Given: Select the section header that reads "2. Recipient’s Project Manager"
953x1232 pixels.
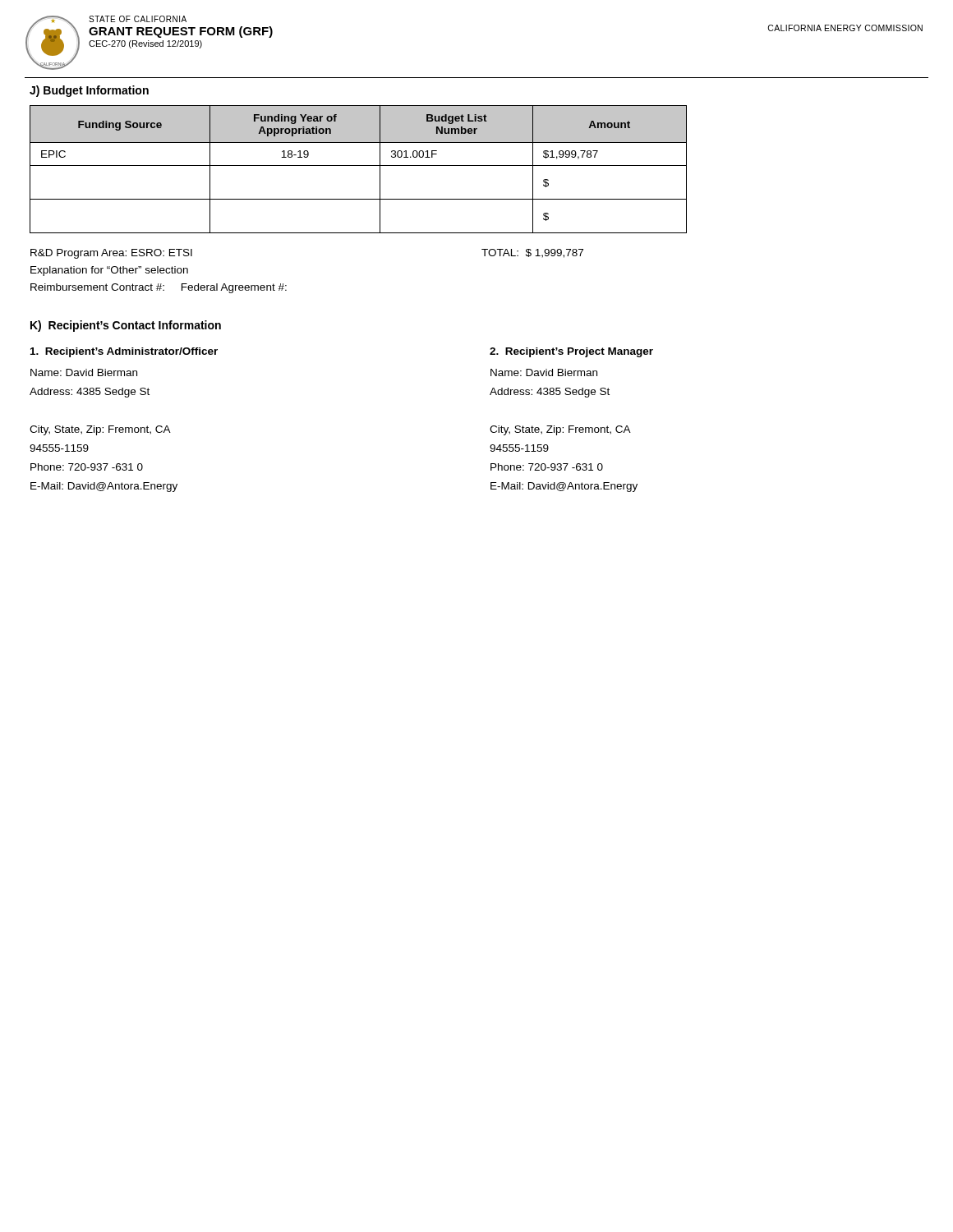Looking at the screenshot, I should click(x=571, y=351).
